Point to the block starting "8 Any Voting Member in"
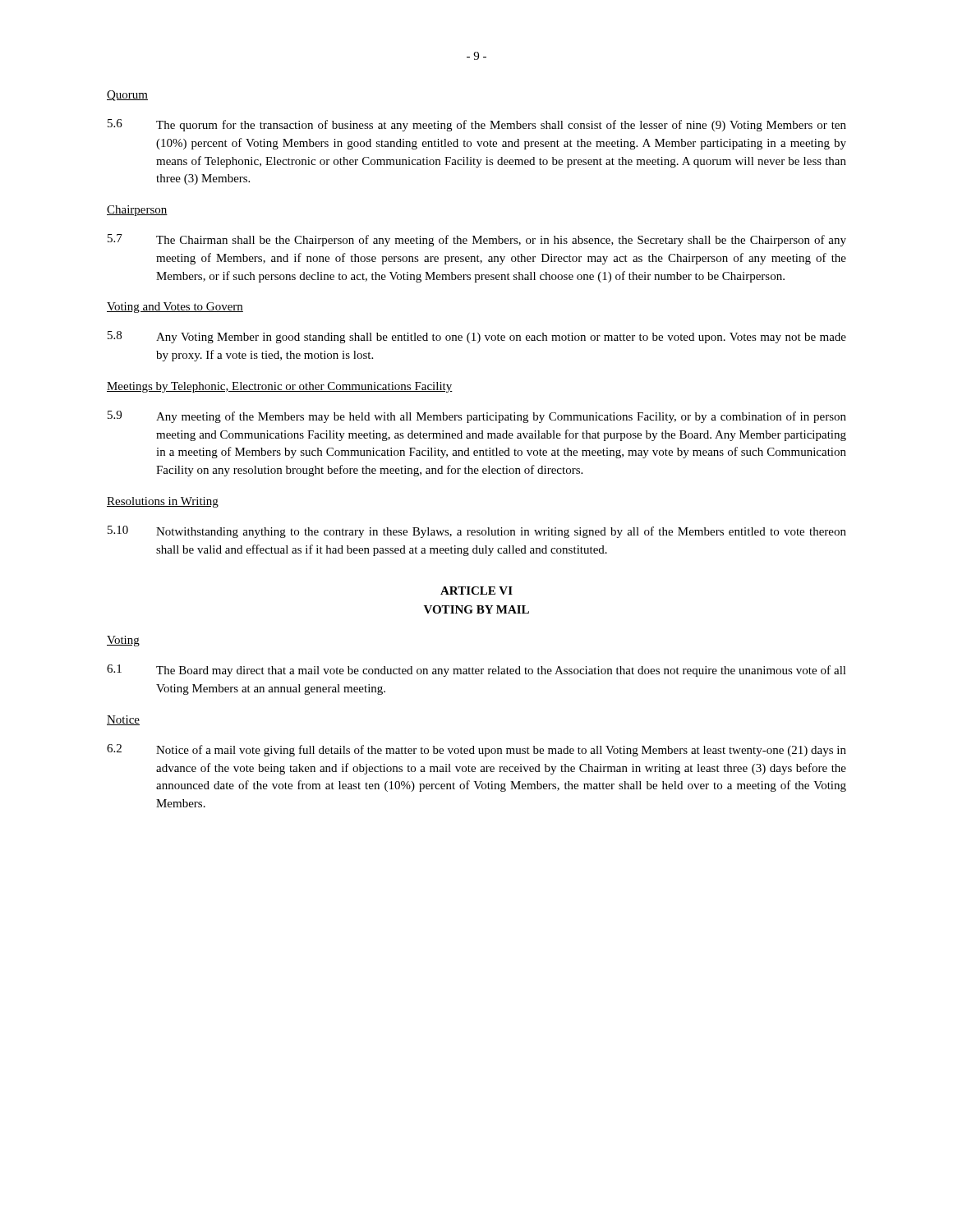 coord(476,347)
